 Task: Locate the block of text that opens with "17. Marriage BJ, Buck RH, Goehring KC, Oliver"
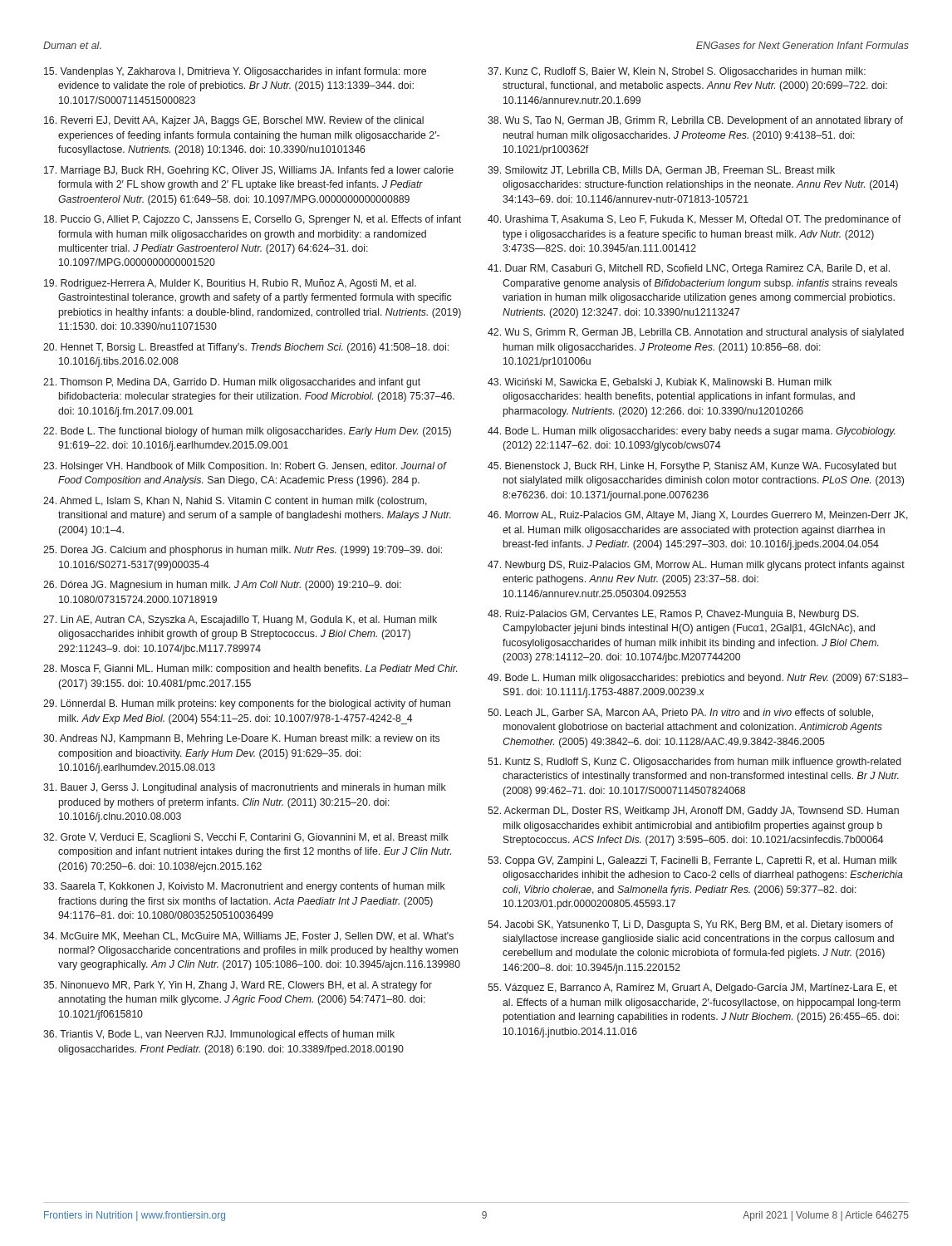[248, 185]
